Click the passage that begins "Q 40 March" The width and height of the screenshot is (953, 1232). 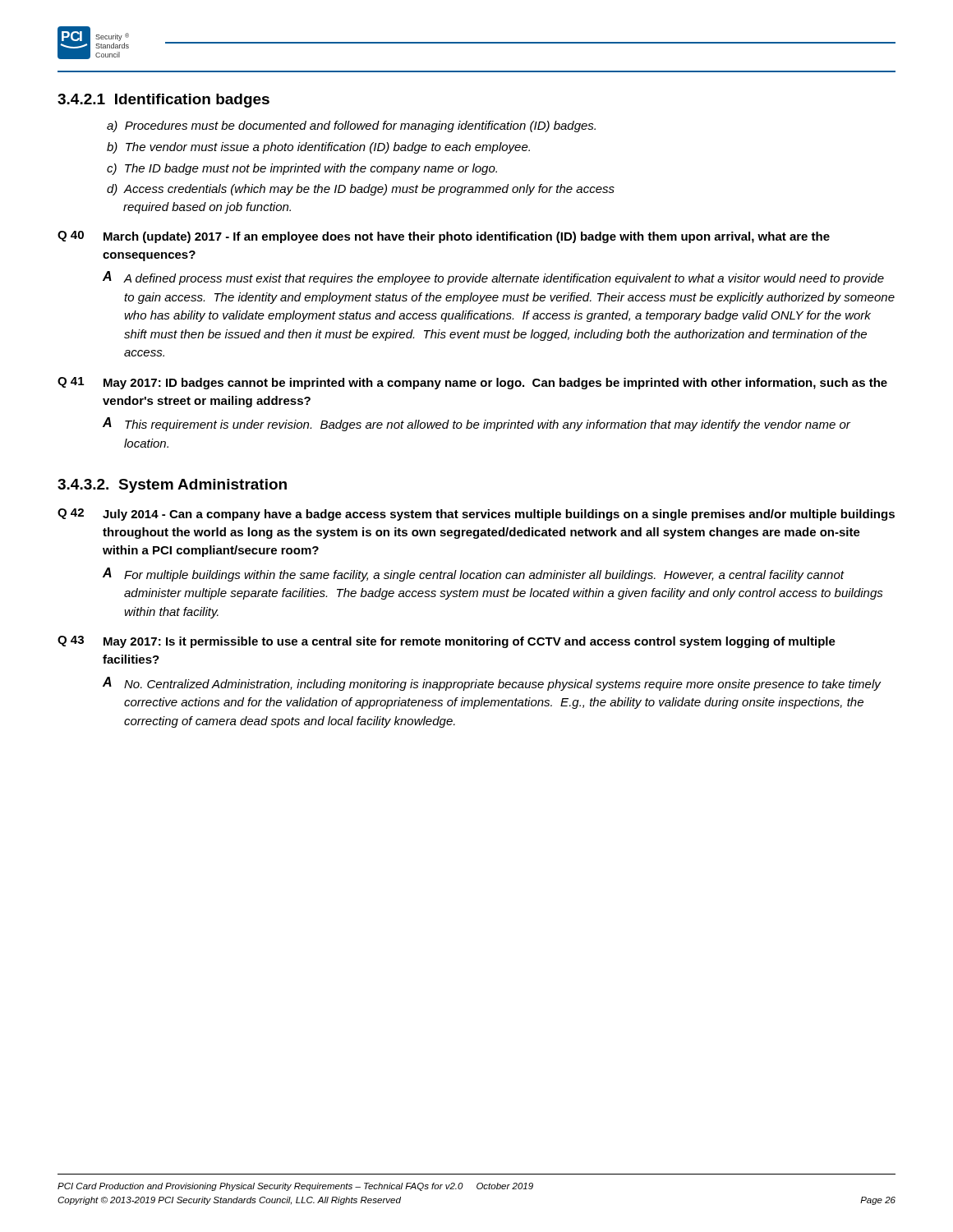point(476,295)
